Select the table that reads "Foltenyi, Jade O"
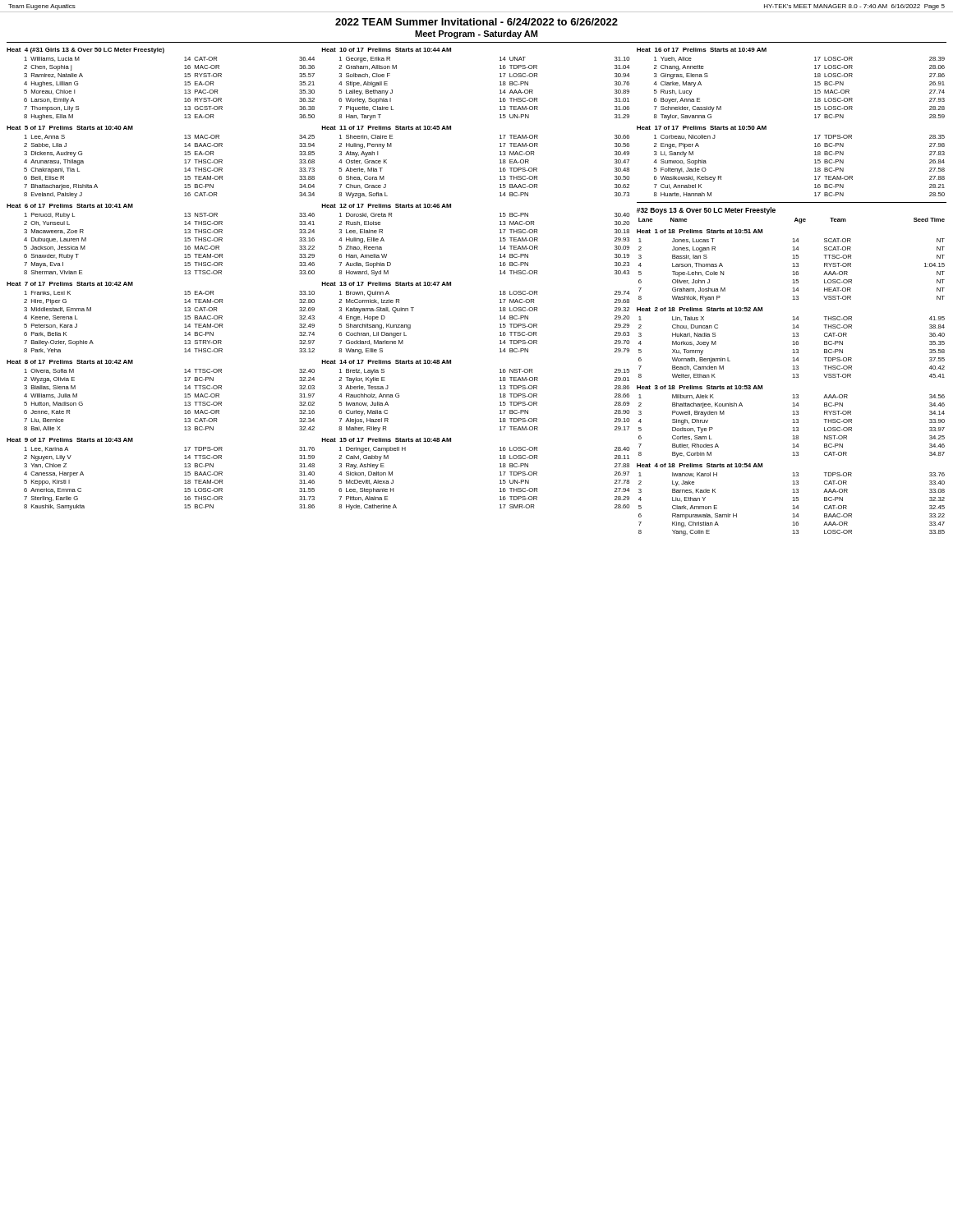Screen dimensions: 1232x953 tap(791, 161)
